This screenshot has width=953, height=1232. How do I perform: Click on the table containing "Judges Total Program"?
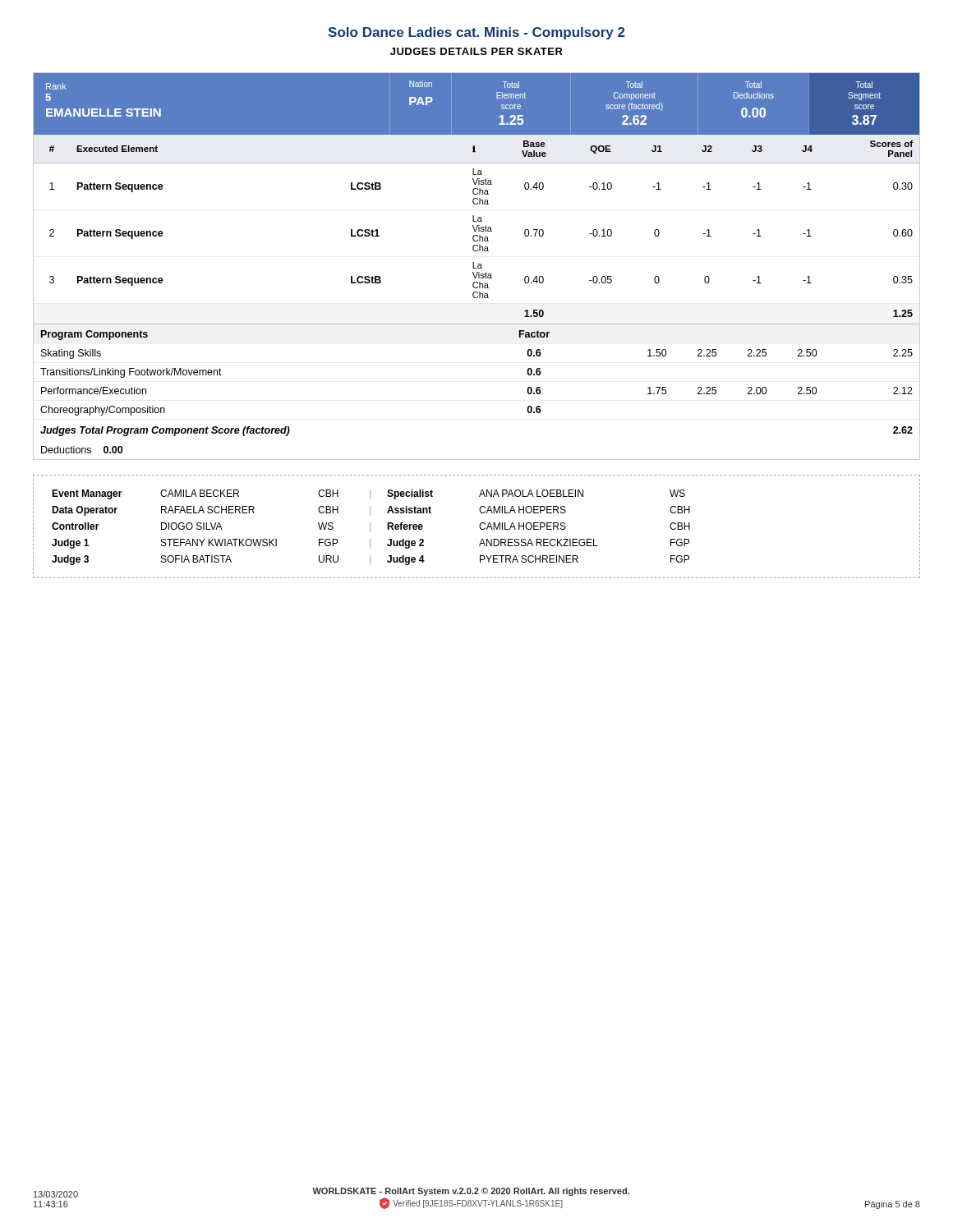[x=476, y=266]
